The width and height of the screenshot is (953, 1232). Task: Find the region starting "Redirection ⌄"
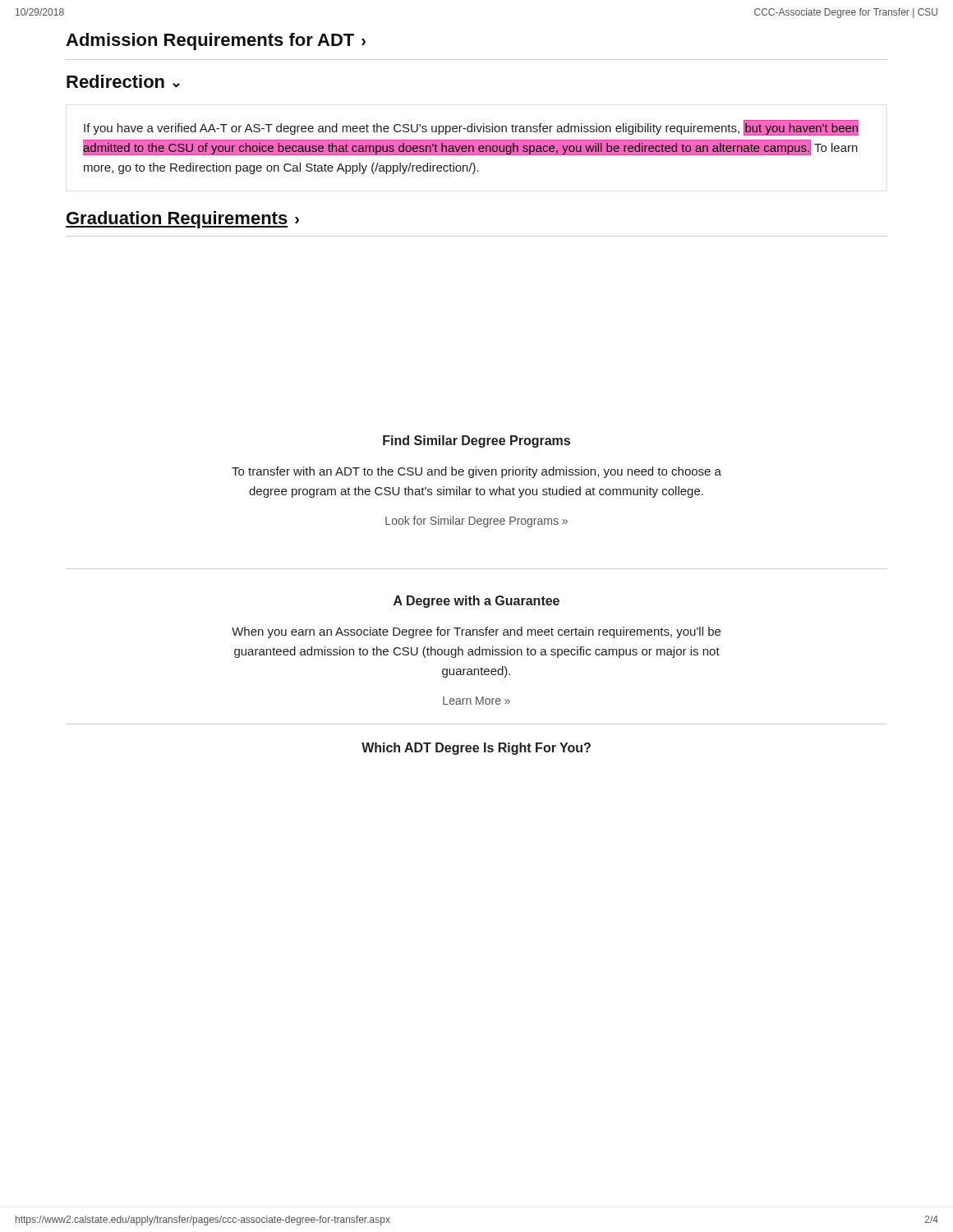tap(124, 82)
